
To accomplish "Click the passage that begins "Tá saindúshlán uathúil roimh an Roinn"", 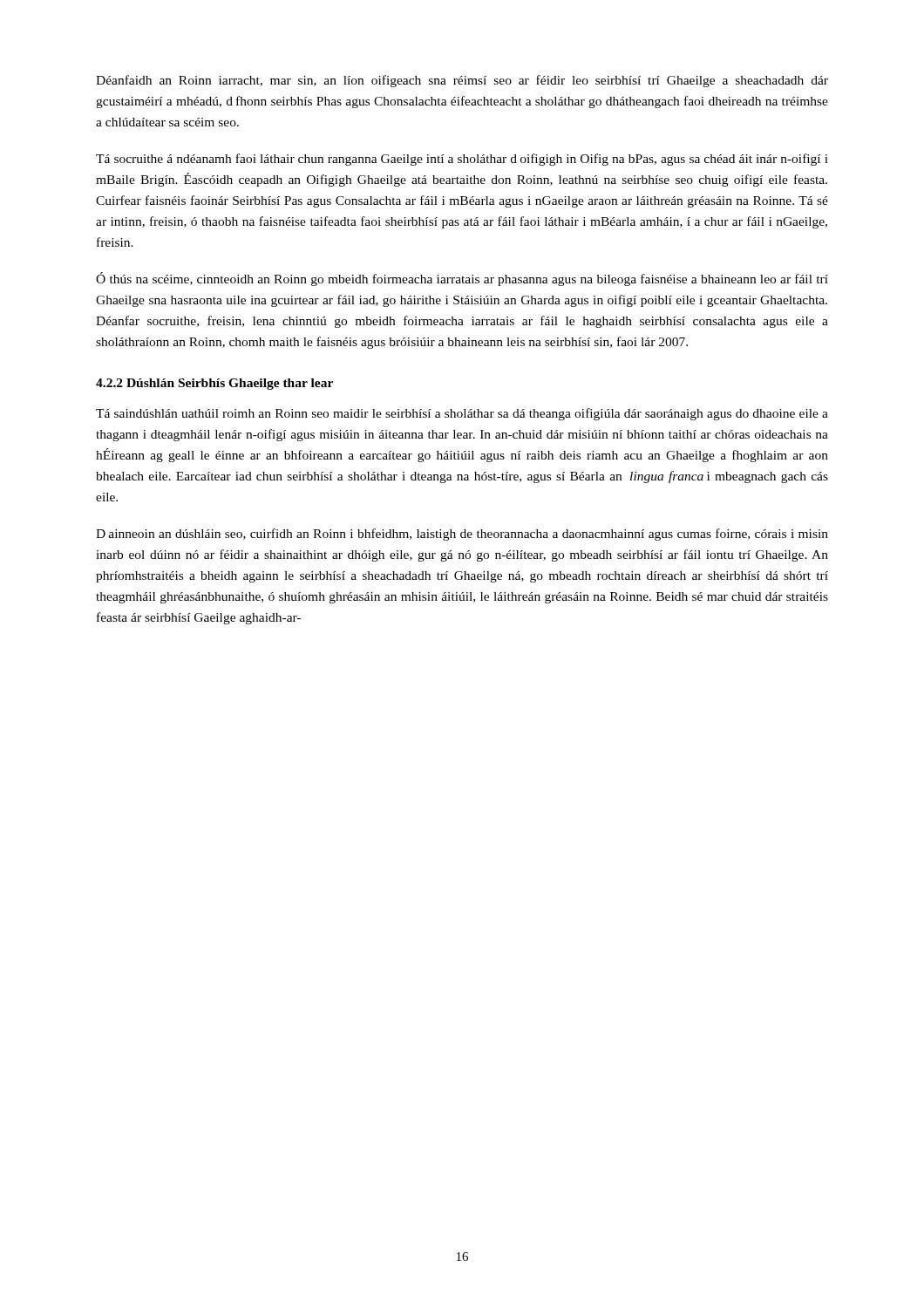I will (462, 455).
